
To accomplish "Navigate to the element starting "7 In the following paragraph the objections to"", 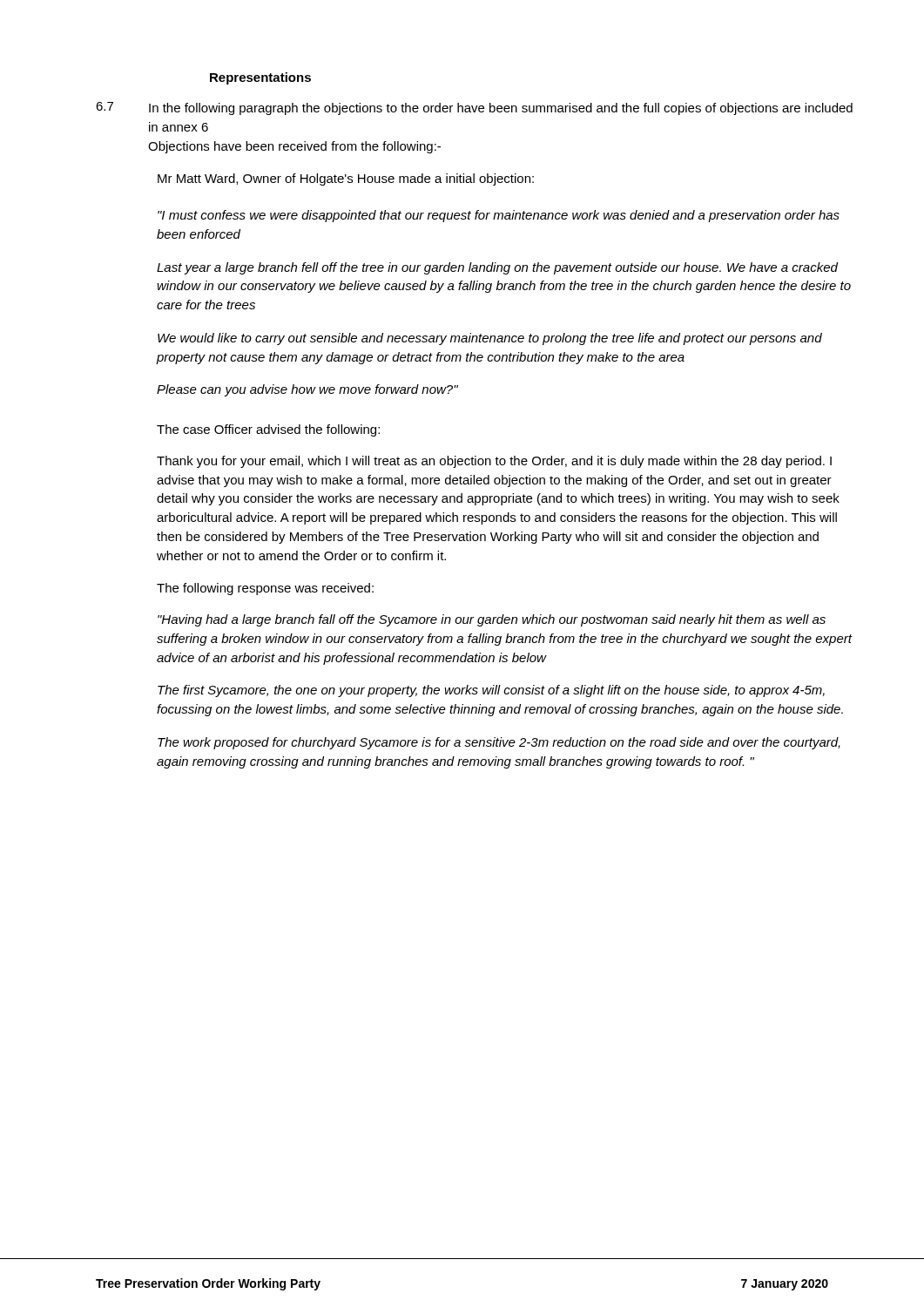I will click(474, 108).
